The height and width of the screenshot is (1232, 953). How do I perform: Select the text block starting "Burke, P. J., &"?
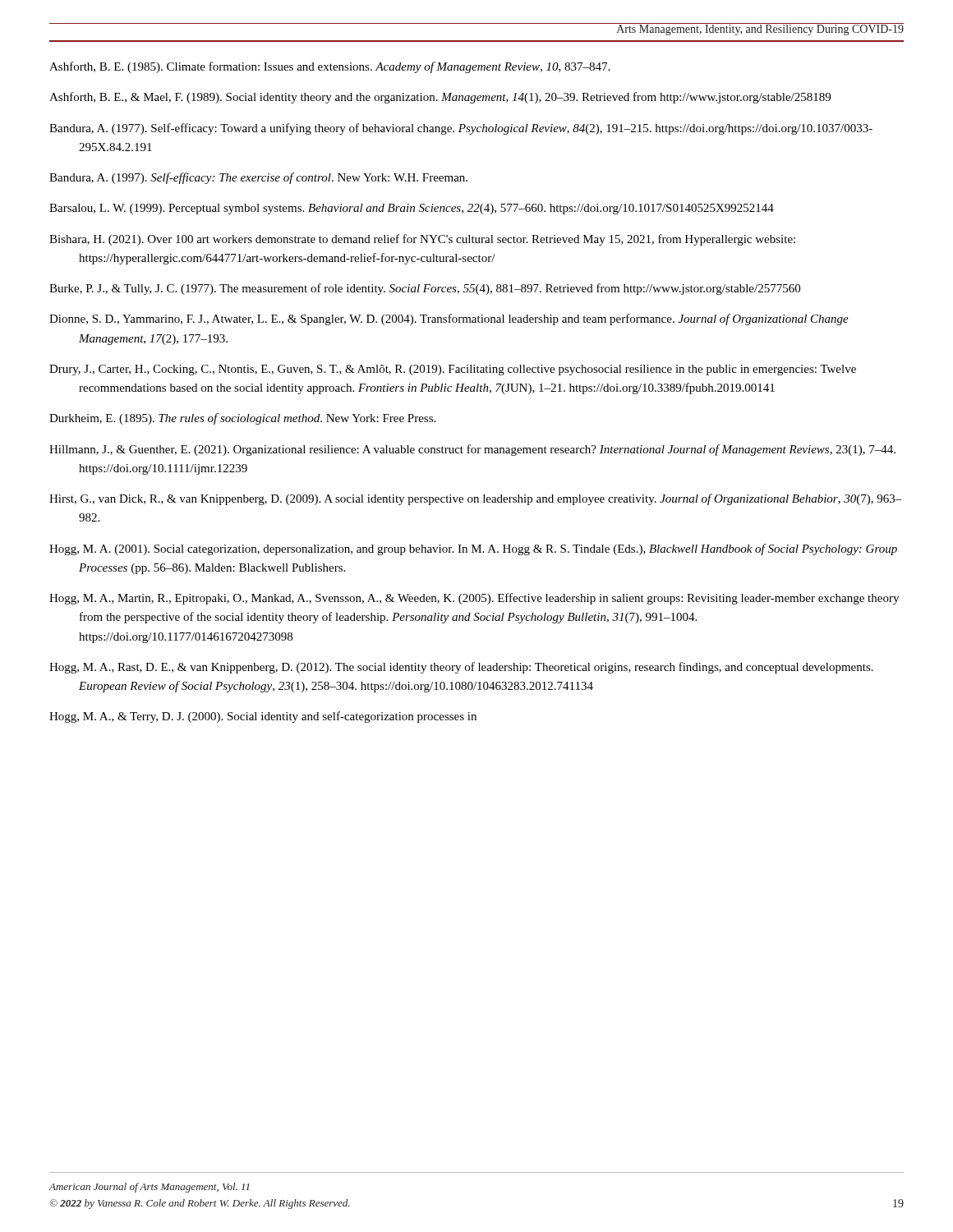click(x=425, y=288)
